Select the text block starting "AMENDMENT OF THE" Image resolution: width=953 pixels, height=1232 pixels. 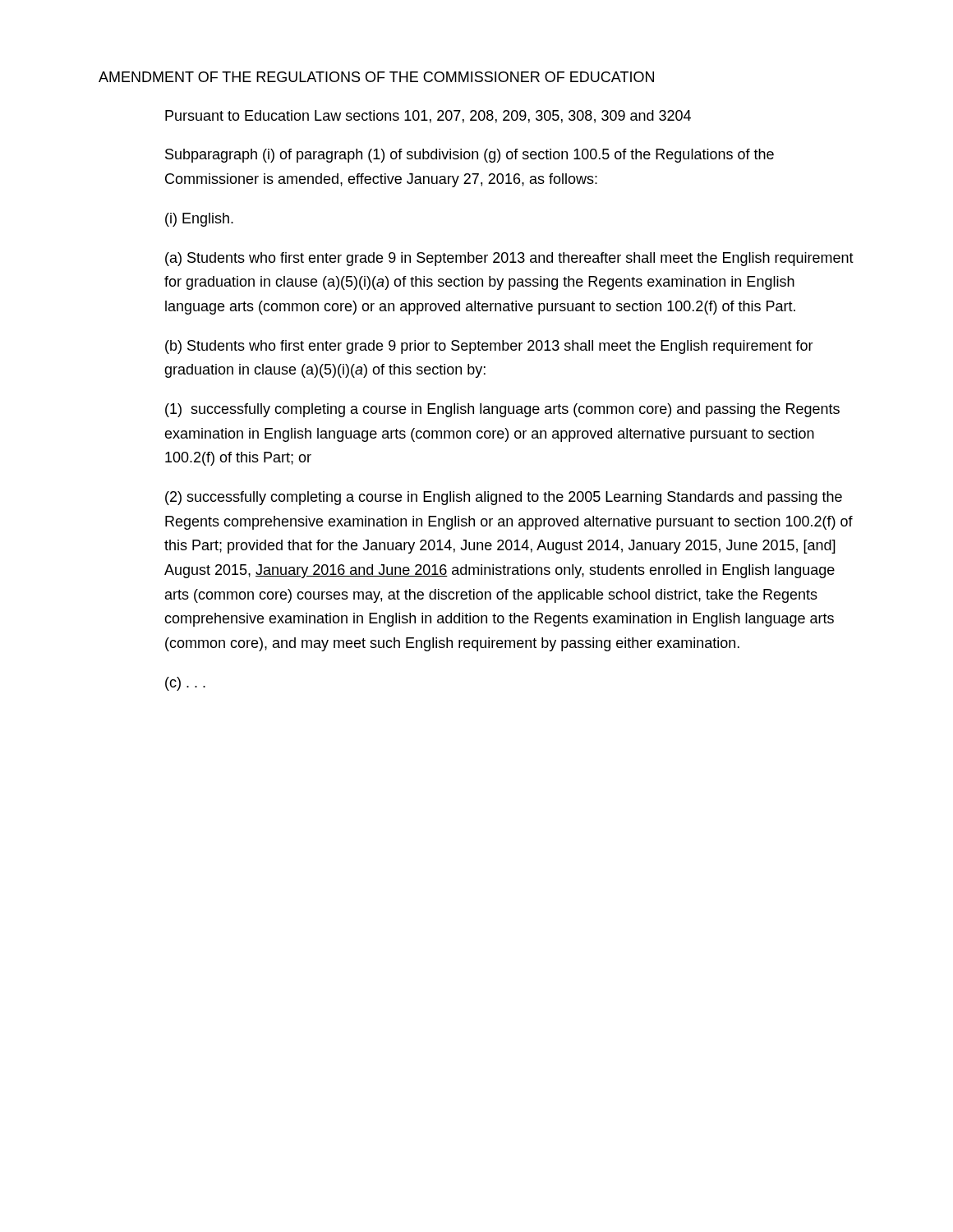tap(377, 77)
